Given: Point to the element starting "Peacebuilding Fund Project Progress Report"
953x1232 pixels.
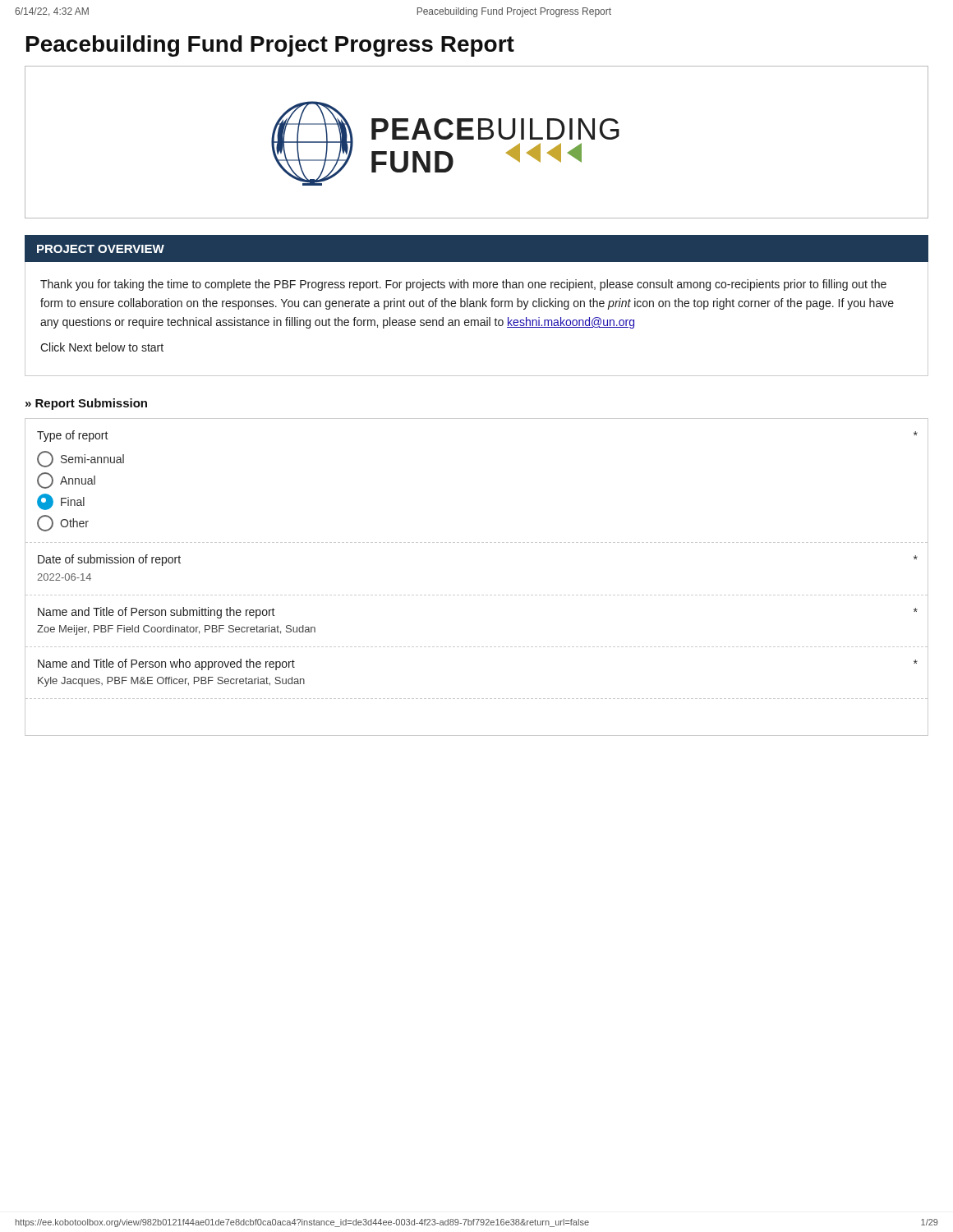Looking at the screenshot, I should tap(269, 44).
